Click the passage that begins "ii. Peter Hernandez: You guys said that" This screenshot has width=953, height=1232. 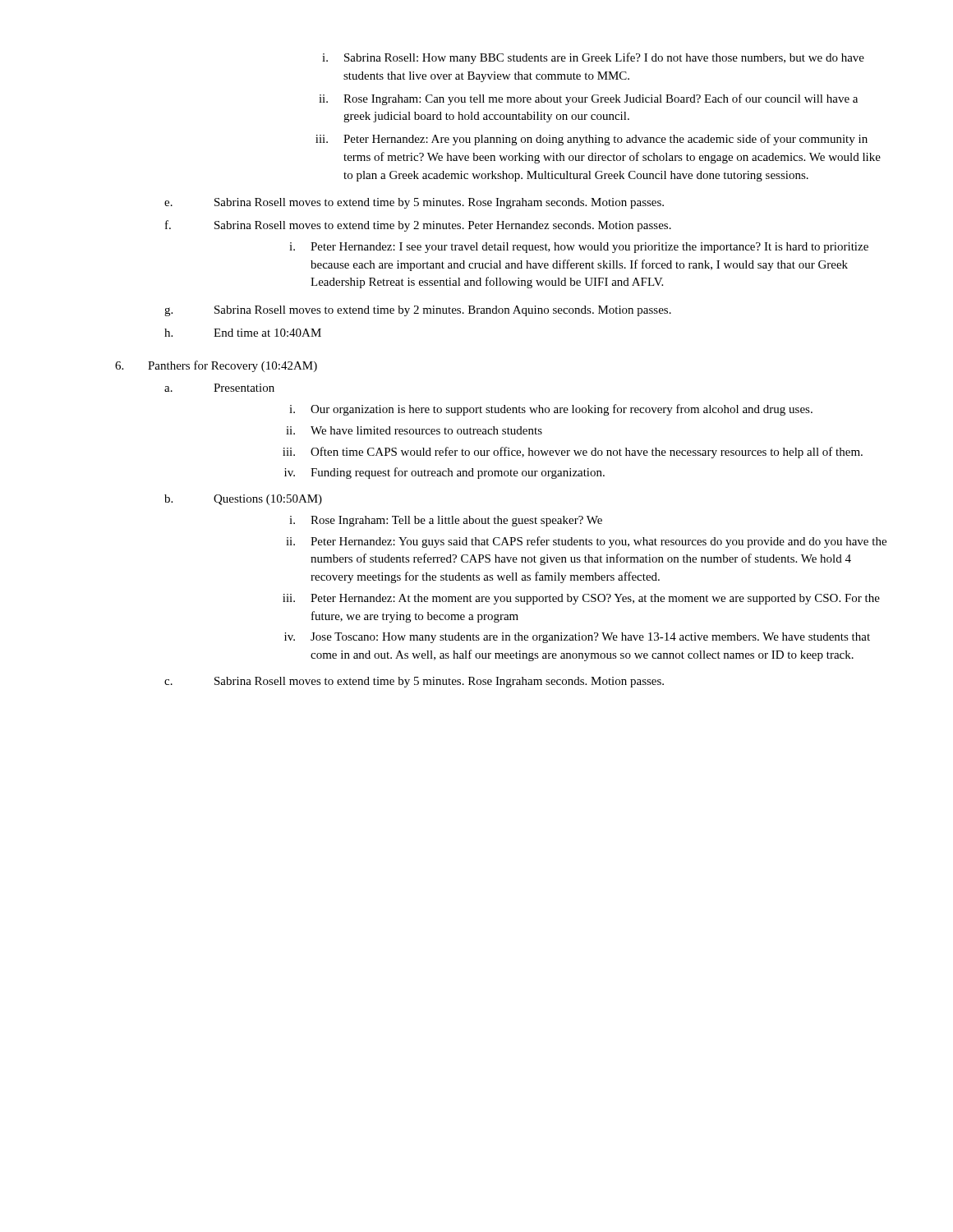click(559, 559)
